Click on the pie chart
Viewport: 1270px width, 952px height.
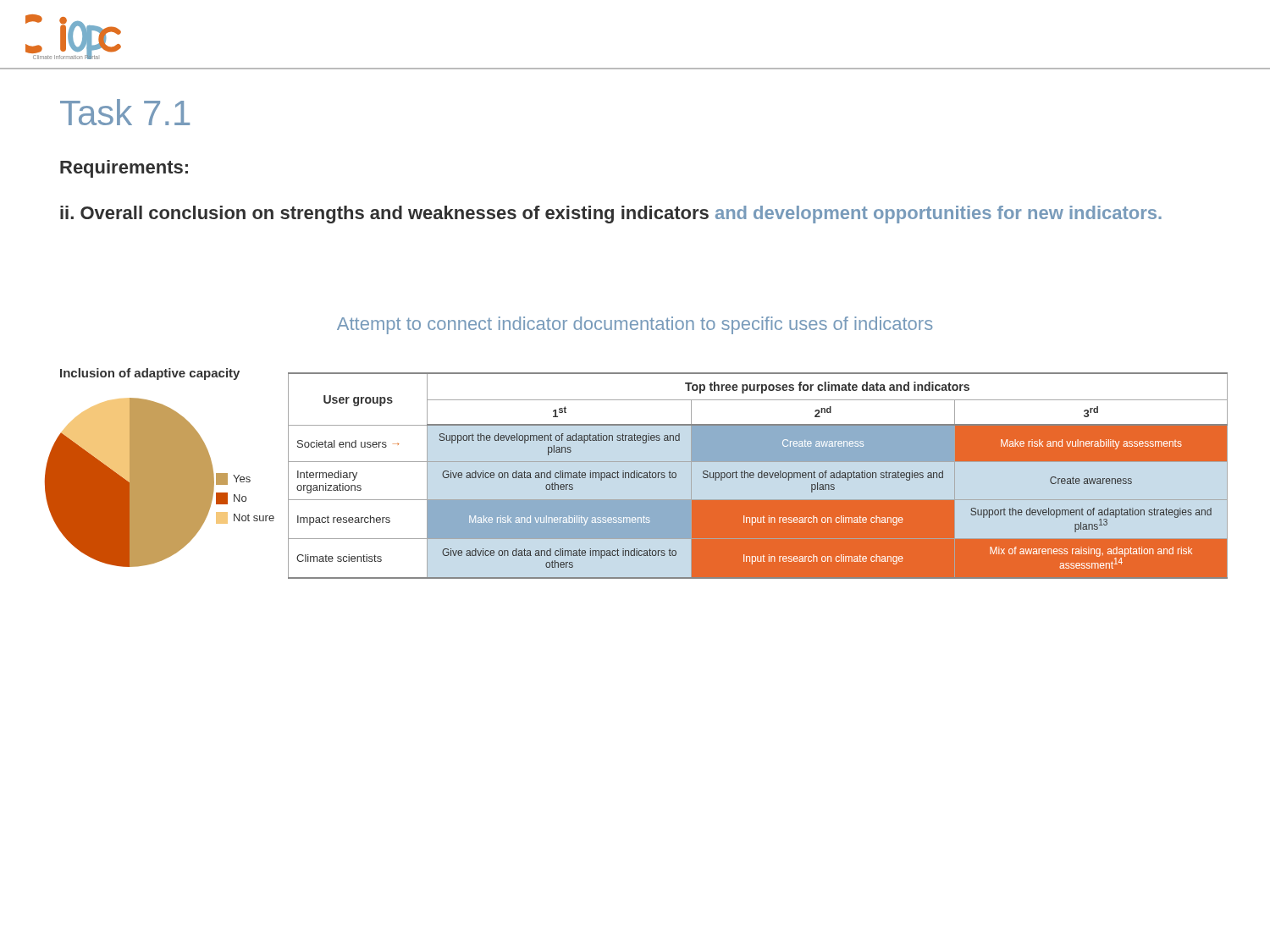[130, 482]
